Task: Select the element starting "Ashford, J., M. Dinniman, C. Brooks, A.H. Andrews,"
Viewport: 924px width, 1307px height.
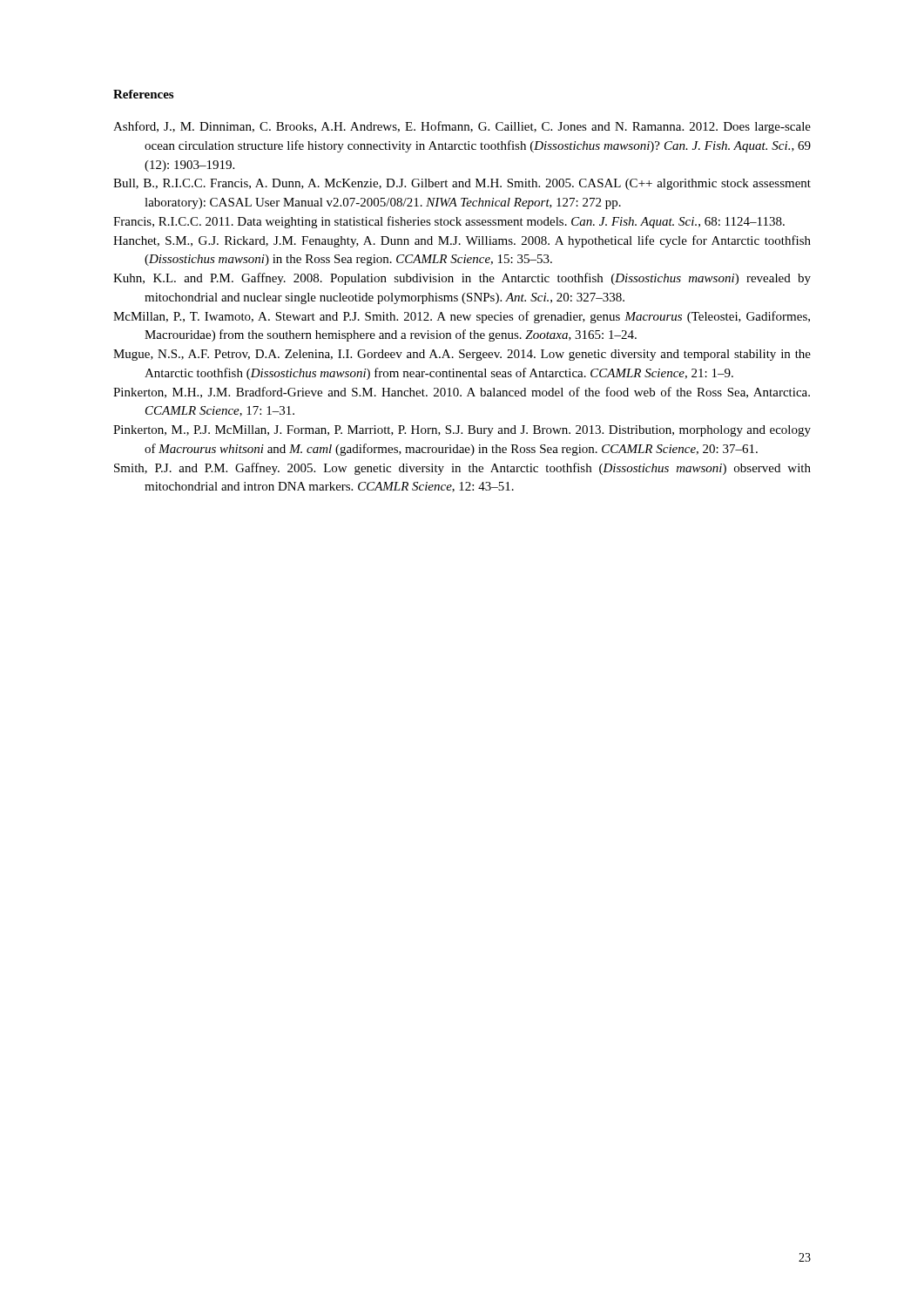Action: pyautogui.click(x=462, y=145)
